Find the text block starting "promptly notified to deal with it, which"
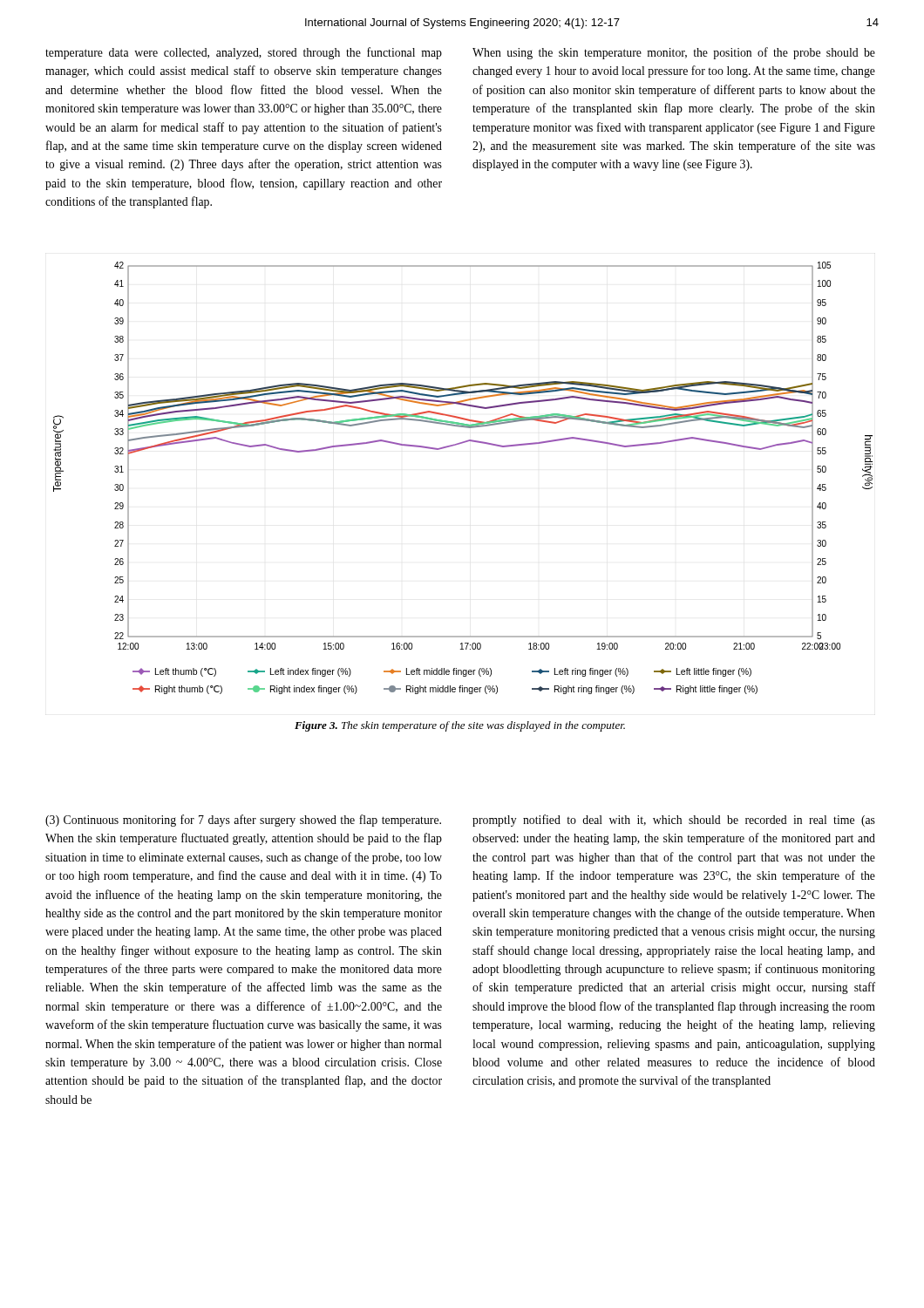The image size is (924, 1308). (x=674, y=951)
